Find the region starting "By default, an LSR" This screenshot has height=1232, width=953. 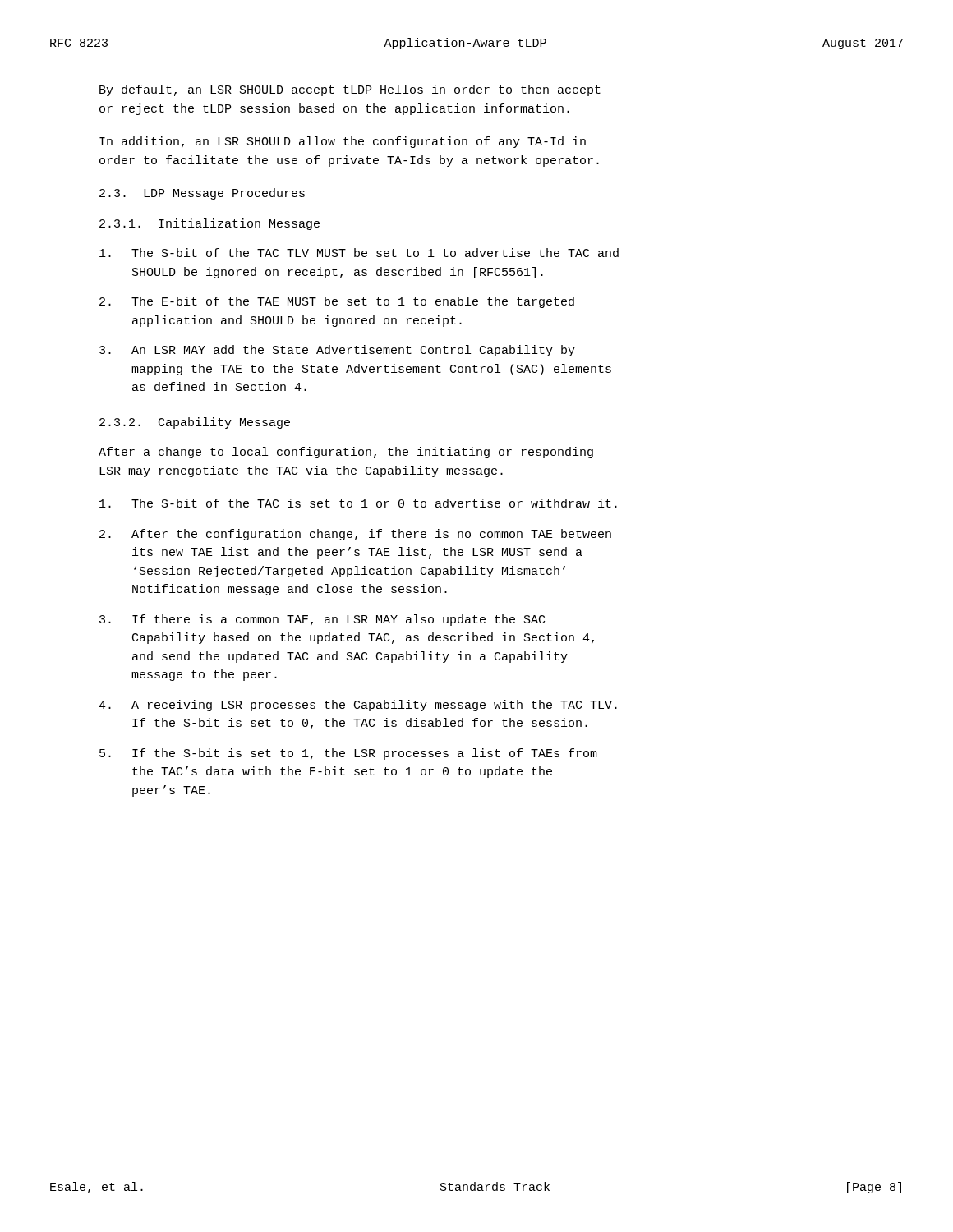350,100
